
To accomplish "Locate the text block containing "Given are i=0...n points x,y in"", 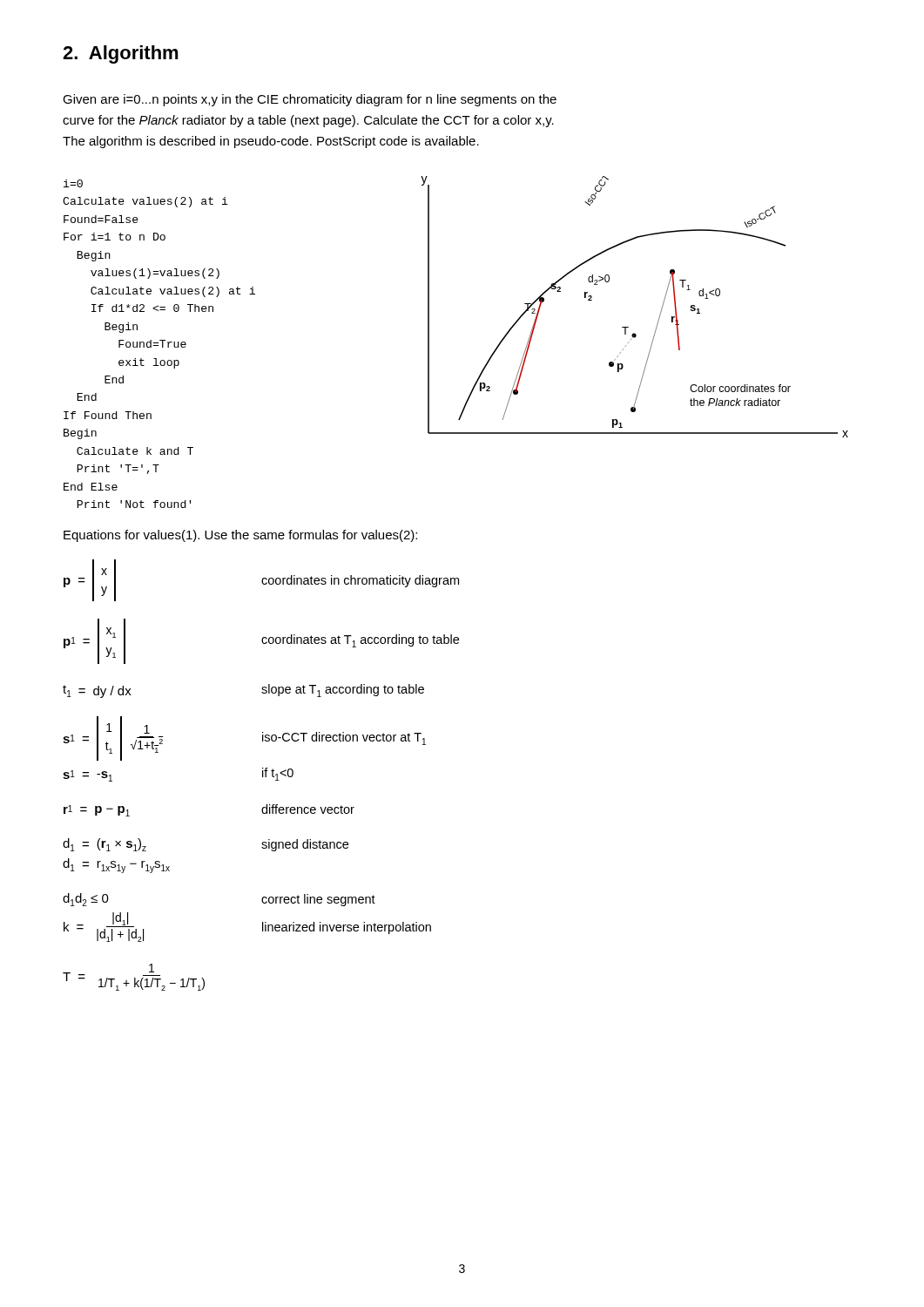I will [x=310, y=120].
